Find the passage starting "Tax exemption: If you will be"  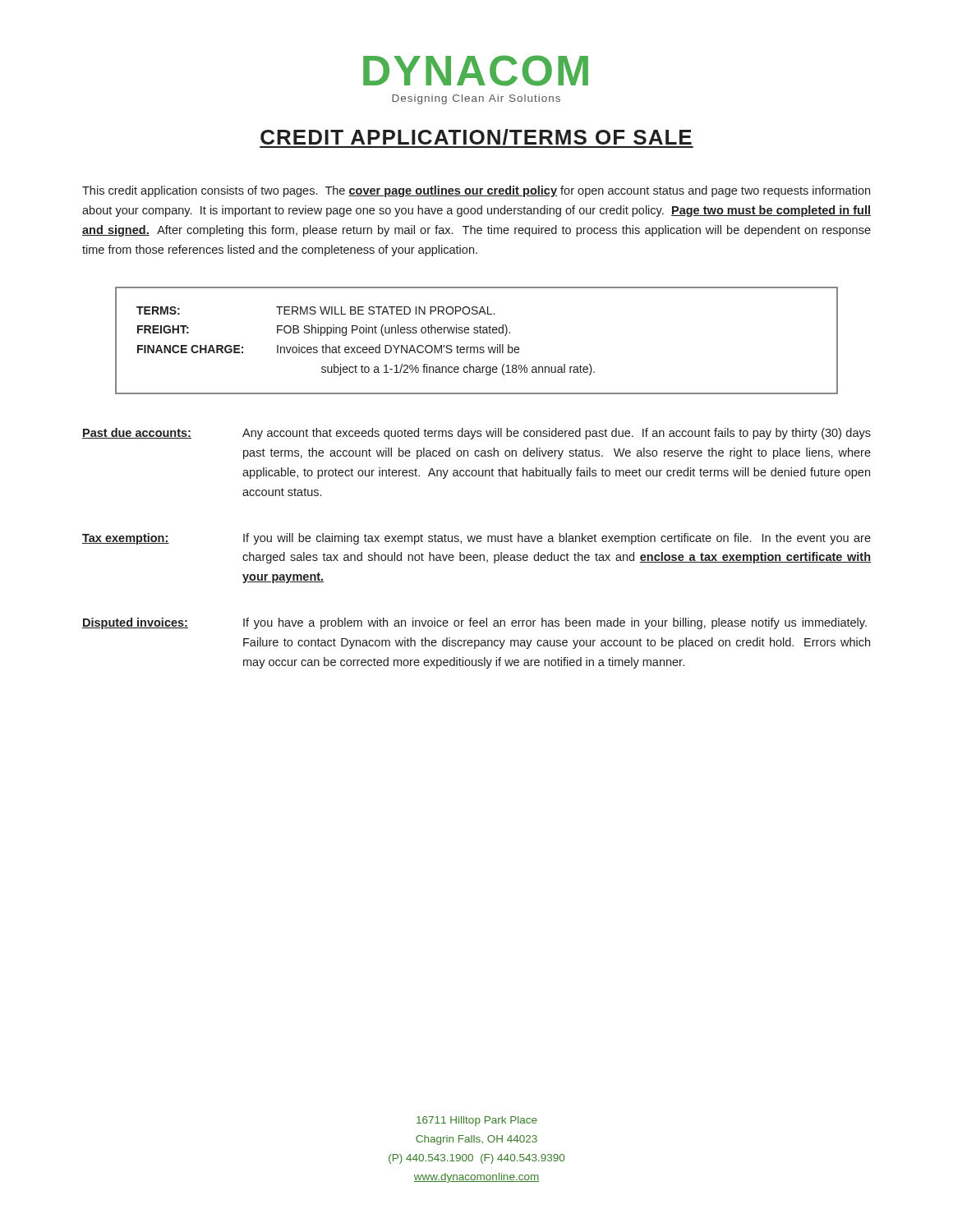tap(476, 558)
